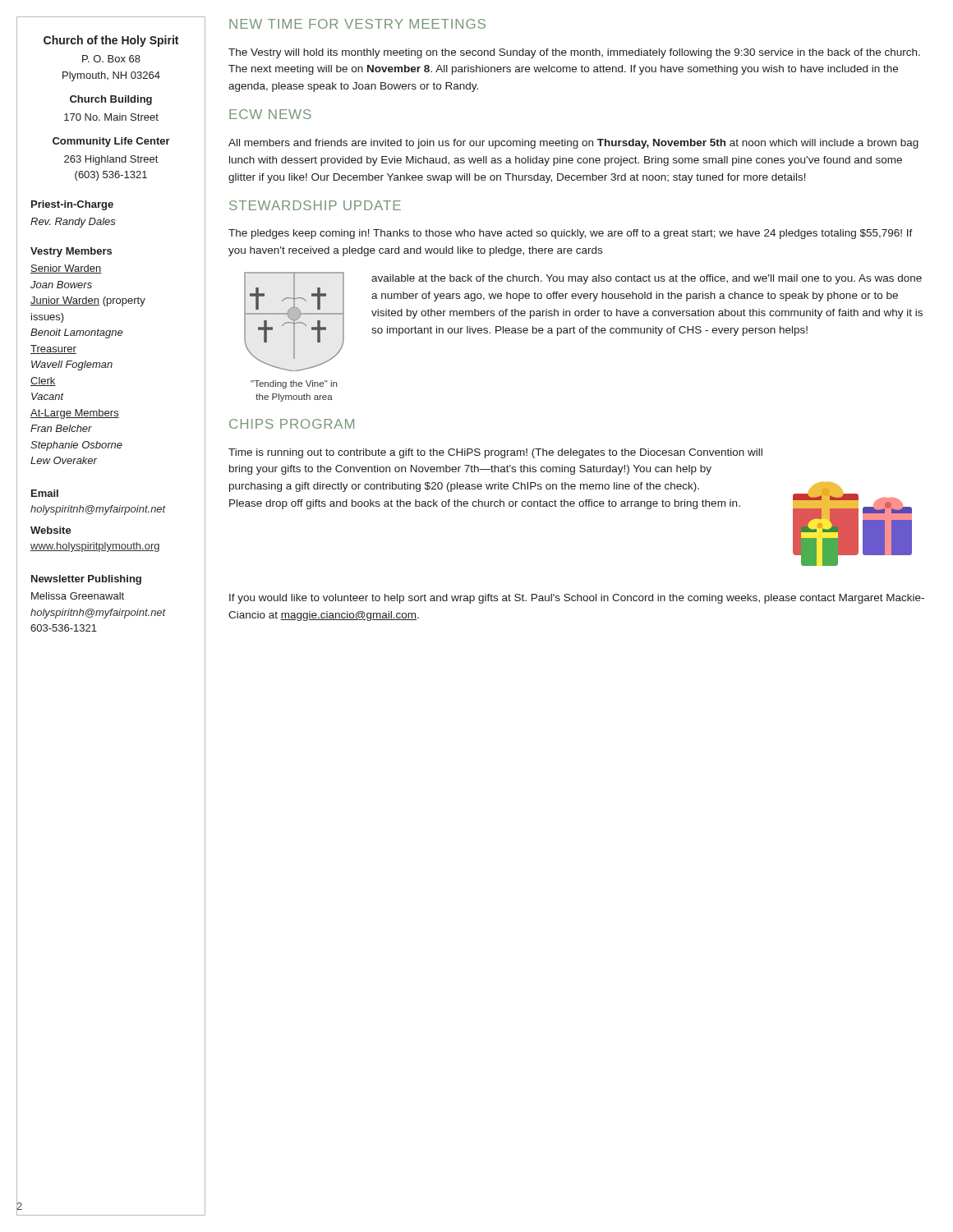The width and height of the screenshot is (953, 1232).
Task: Point to the block beginning "available at the back of"
Action: [578, 305]
